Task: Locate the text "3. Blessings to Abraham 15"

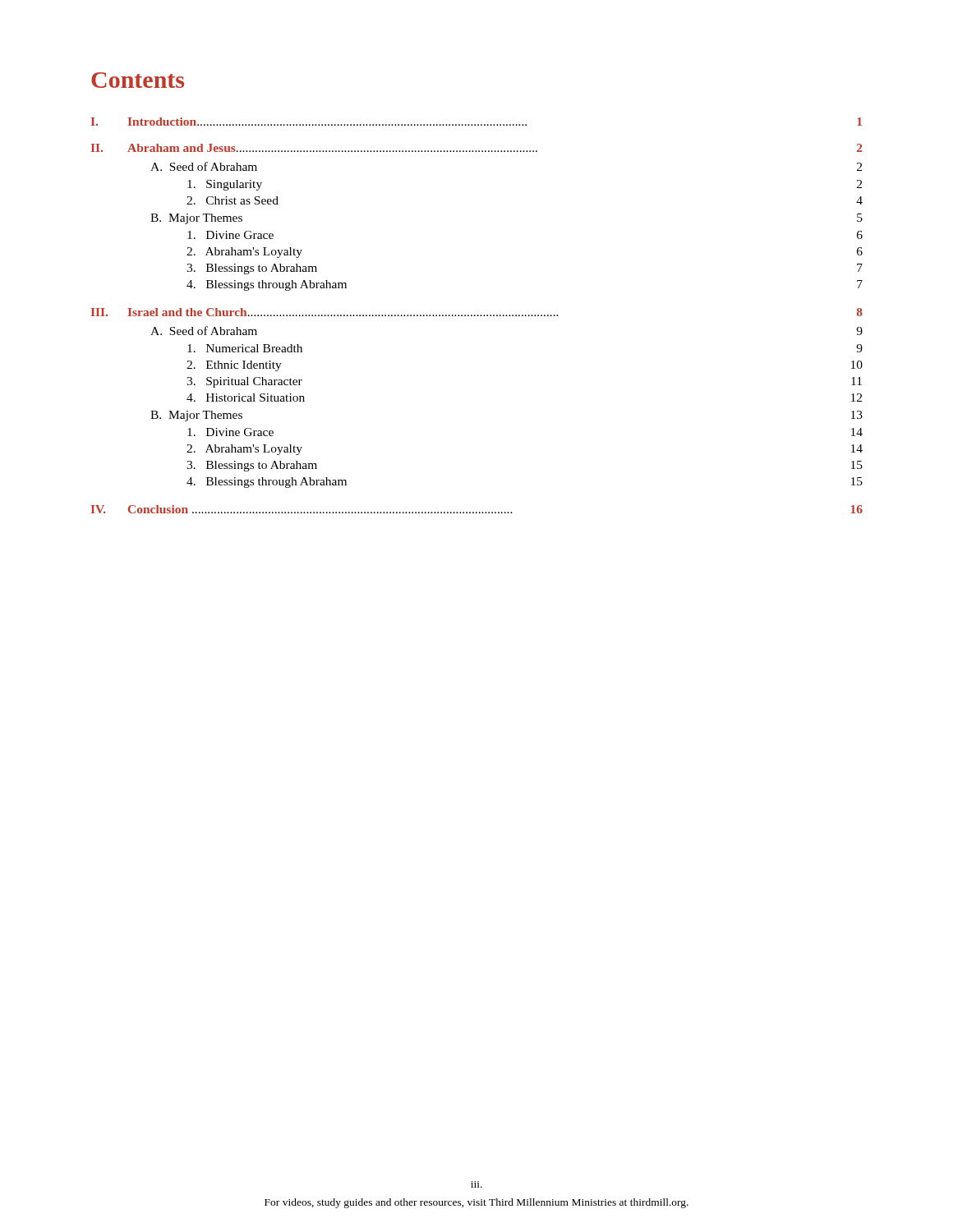Action: (x=244, y=466)
